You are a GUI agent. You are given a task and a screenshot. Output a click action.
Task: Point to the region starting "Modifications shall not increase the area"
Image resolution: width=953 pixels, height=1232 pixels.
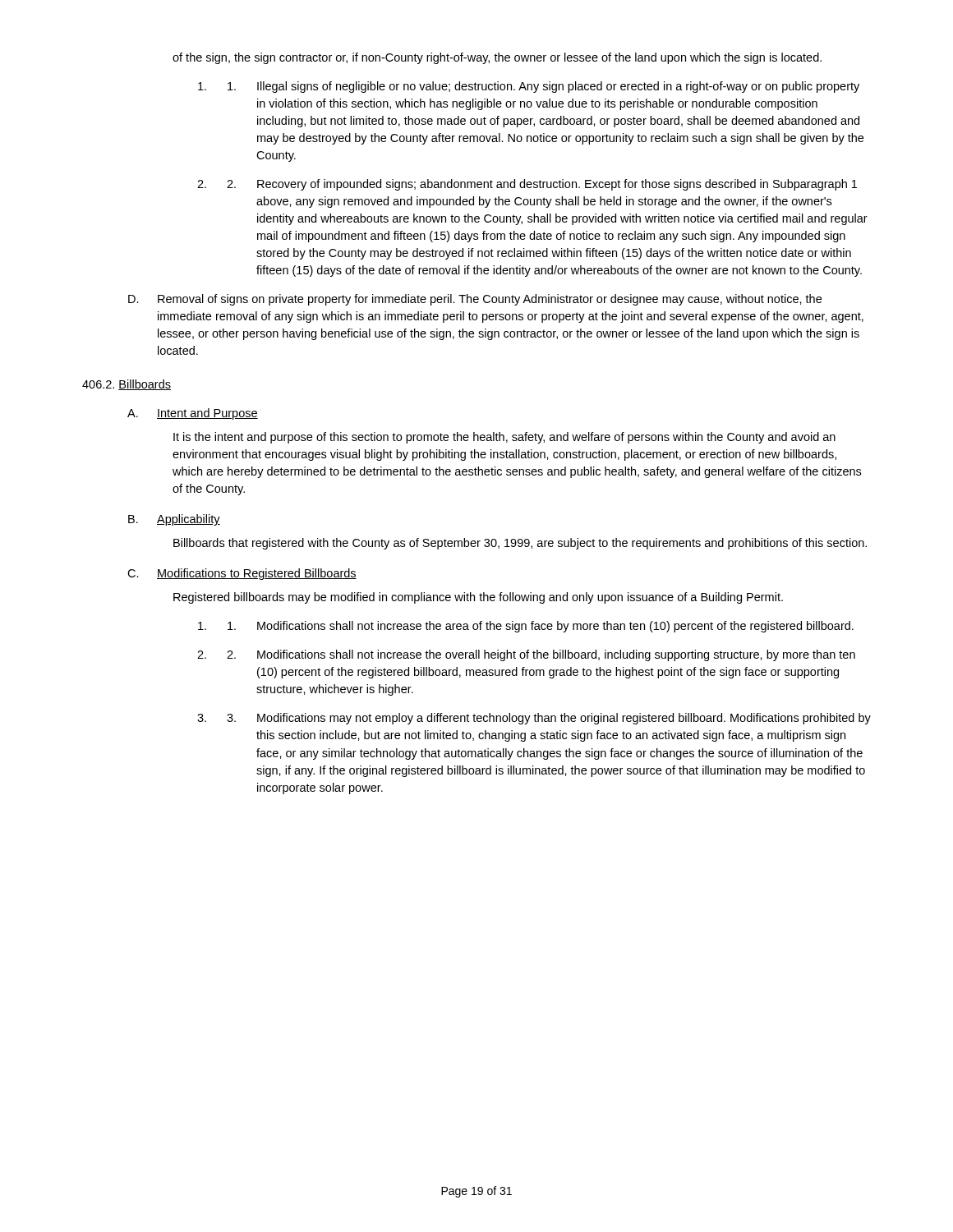click(x=549, y=627)
